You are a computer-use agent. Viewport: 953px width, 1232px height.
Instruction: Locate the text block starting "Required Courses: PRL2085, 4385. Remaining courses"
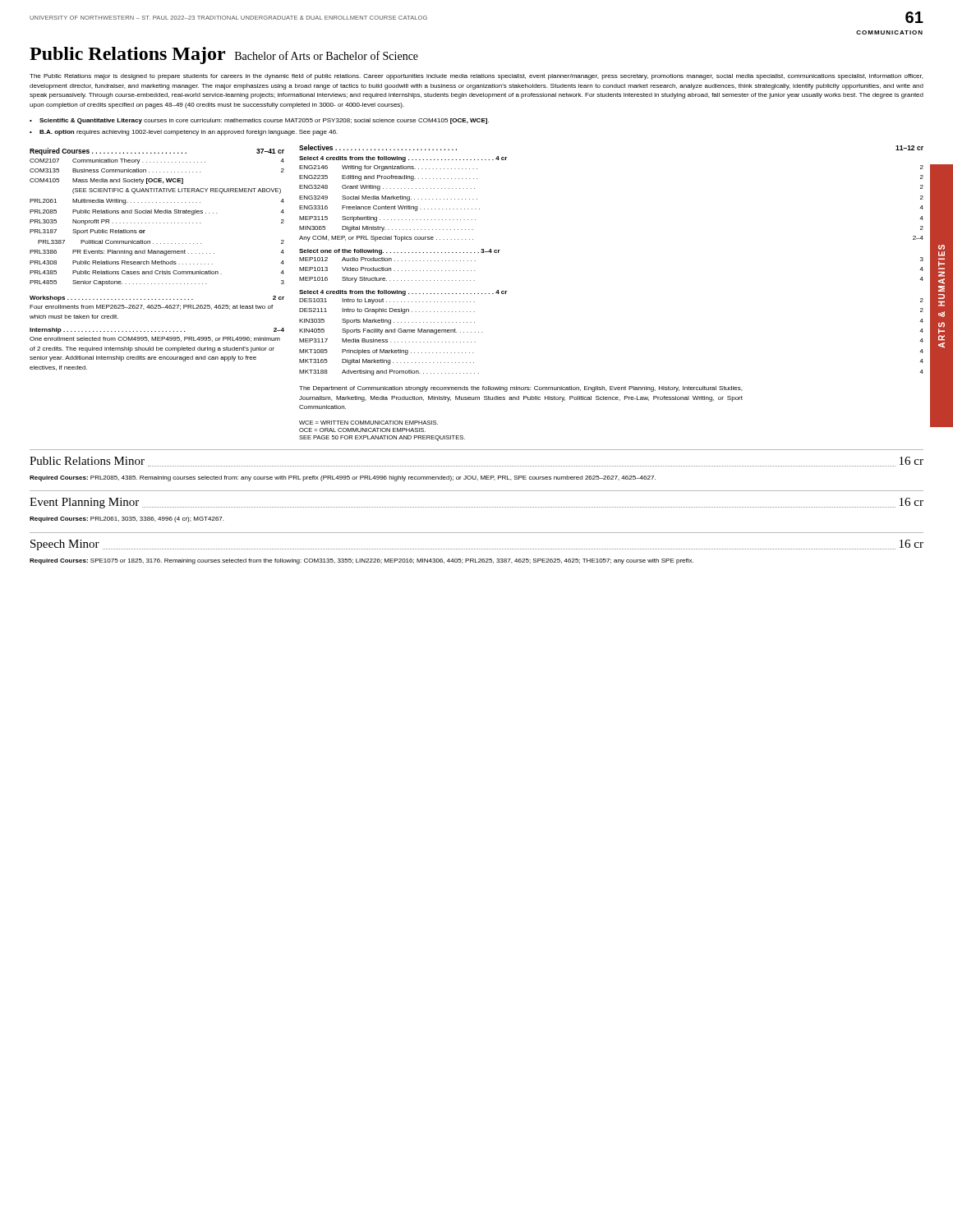click(x=343, y=477)
